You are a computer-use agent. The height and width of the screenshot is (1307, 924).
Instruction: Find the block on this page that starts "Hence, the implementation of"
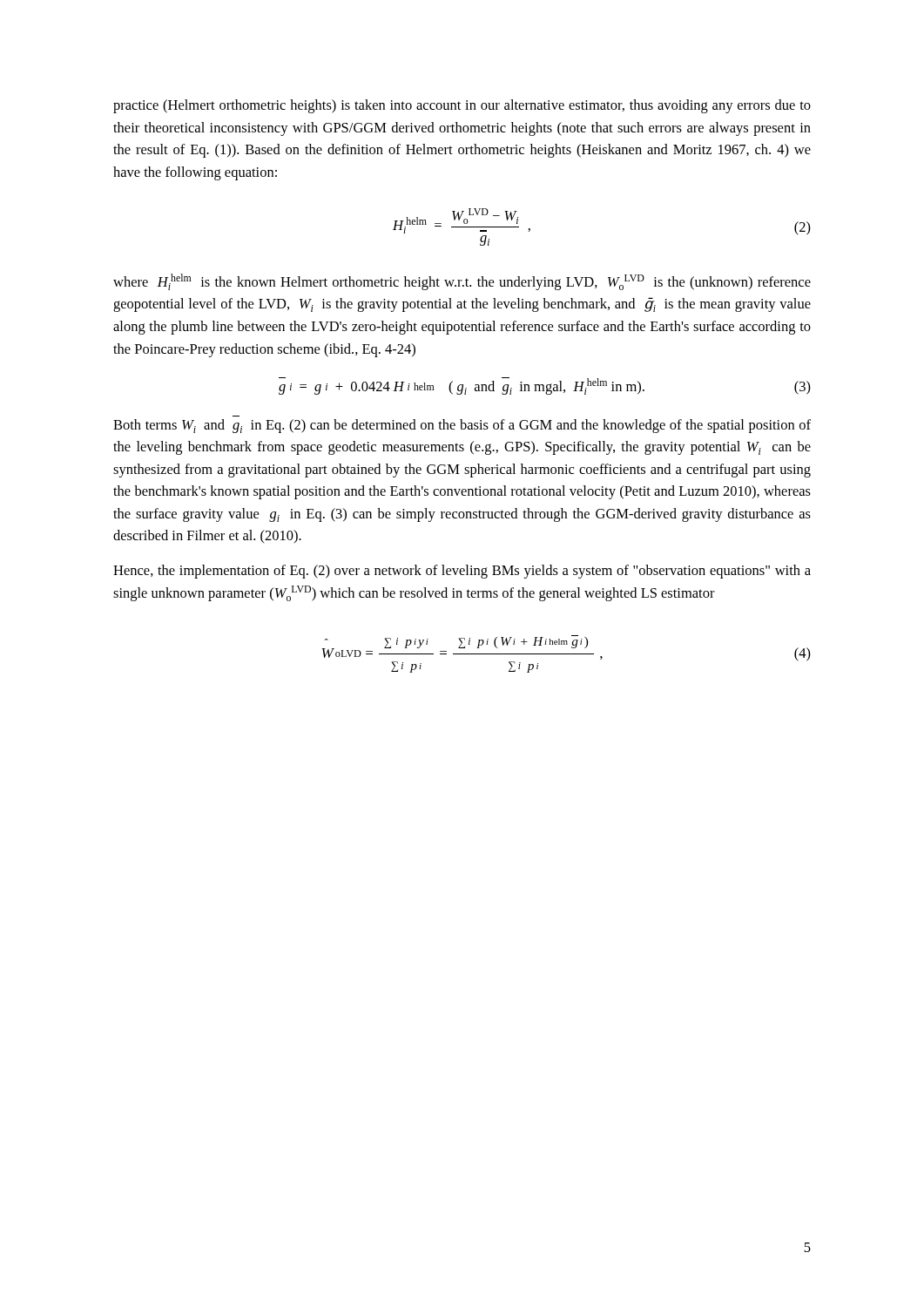[462, 583]
